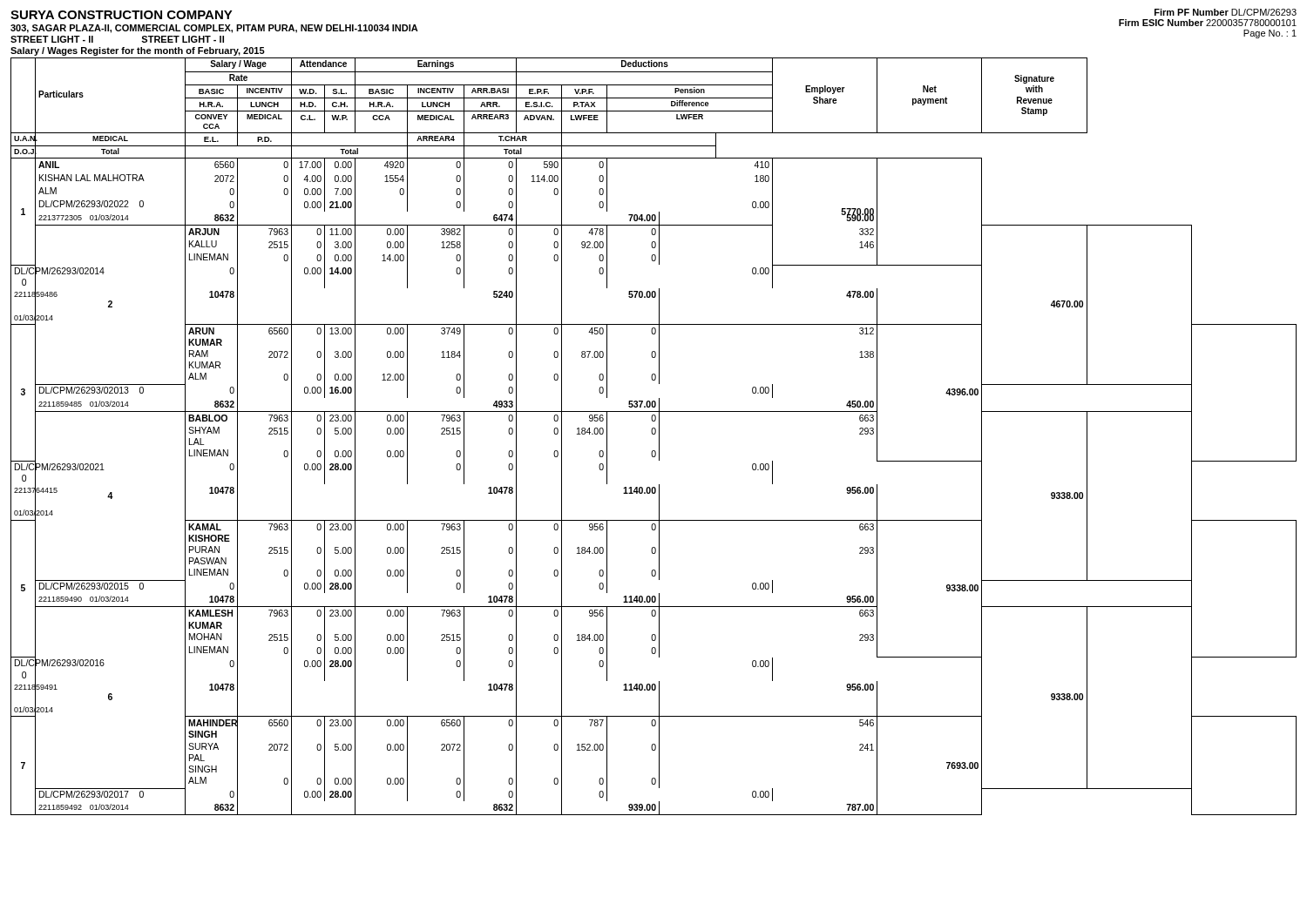
Task: Click on the table containing "DL/CPM/26293/02017 0"
Action: 654,436
